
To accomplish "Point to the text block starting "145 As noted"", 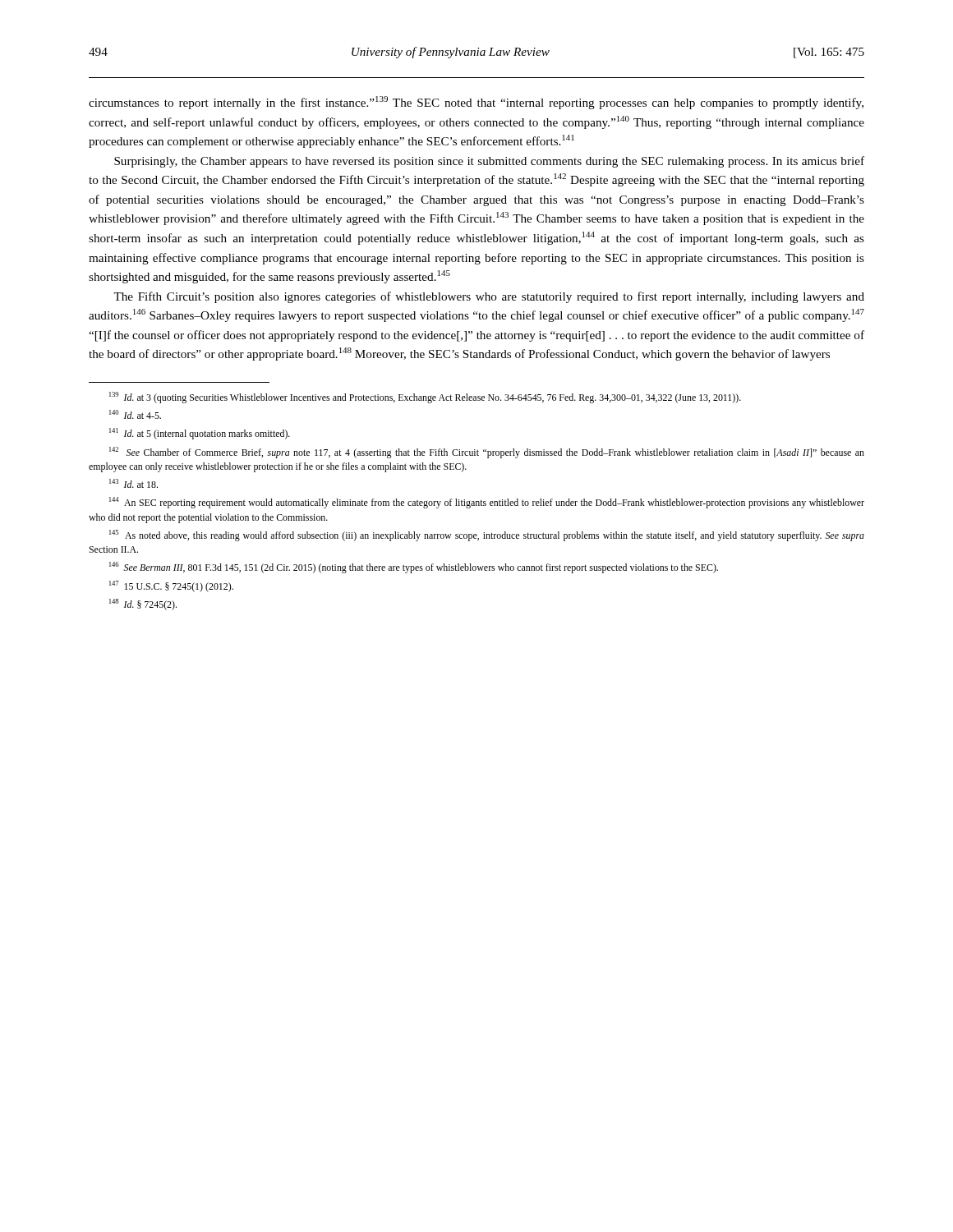I will (x=476, y=542).
